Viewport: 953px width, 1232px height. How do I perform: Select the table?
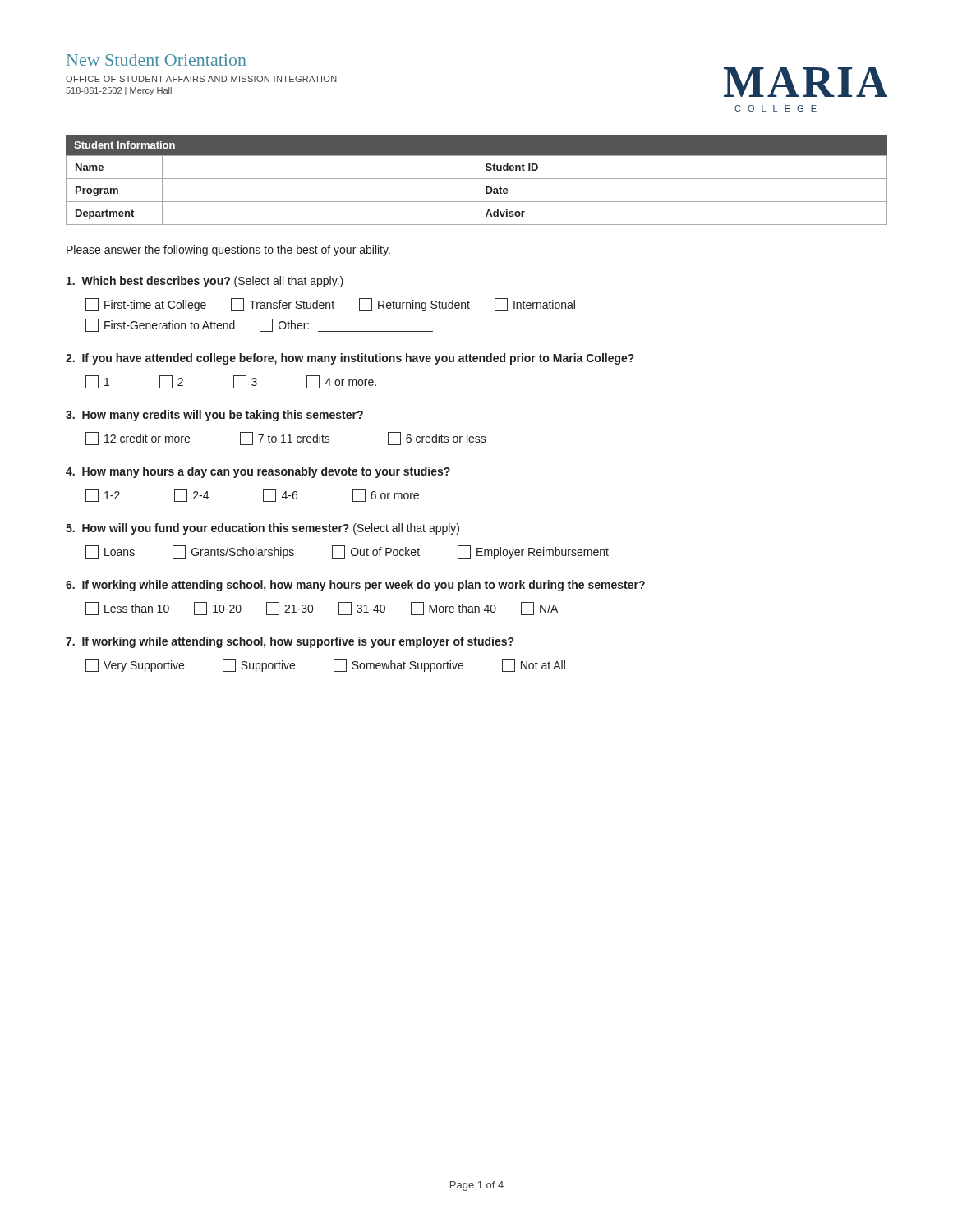click(x=476, y=190)
